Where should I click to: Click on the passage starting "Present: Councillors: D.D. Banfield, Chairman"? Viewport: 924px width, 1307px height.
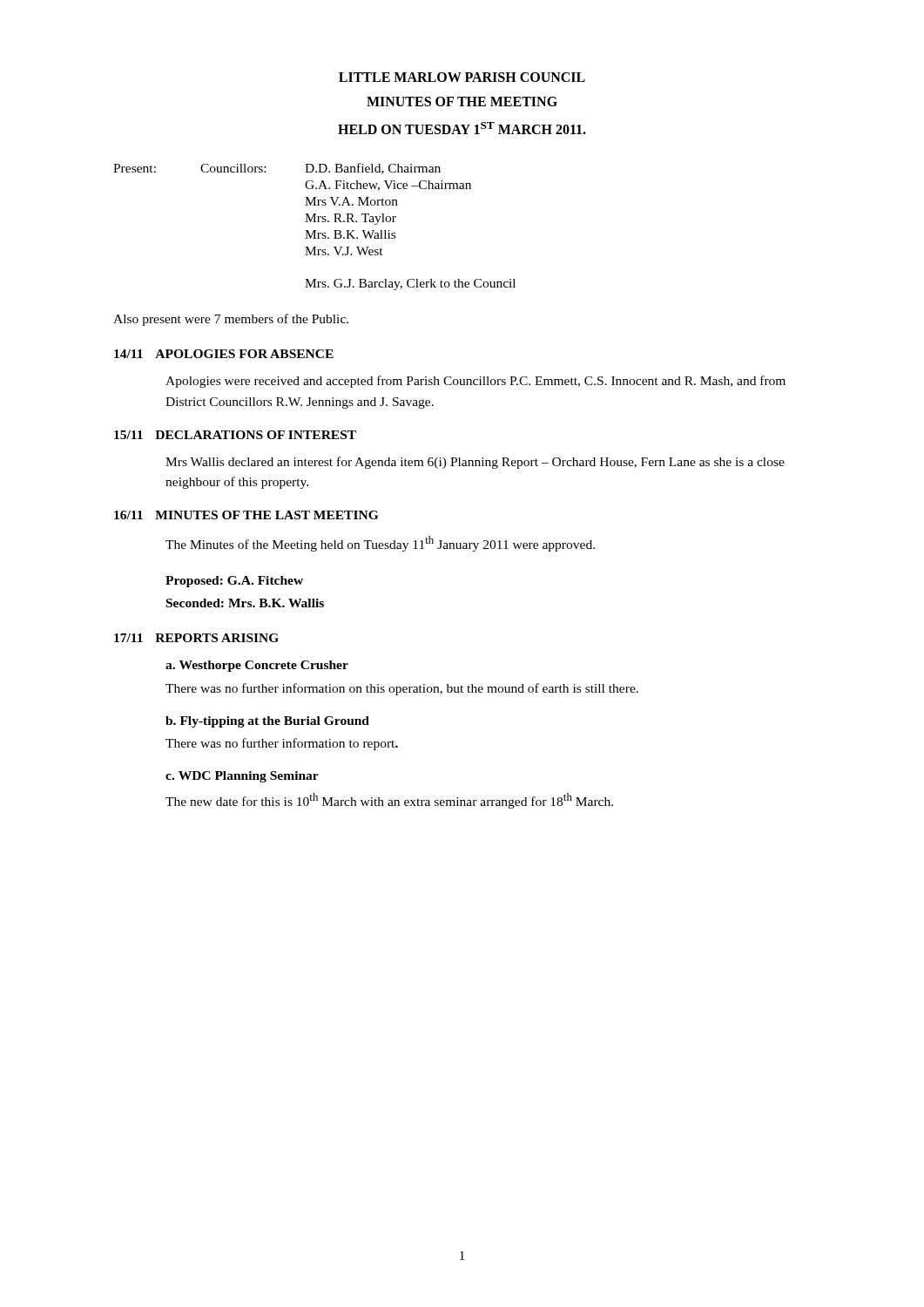314,227
